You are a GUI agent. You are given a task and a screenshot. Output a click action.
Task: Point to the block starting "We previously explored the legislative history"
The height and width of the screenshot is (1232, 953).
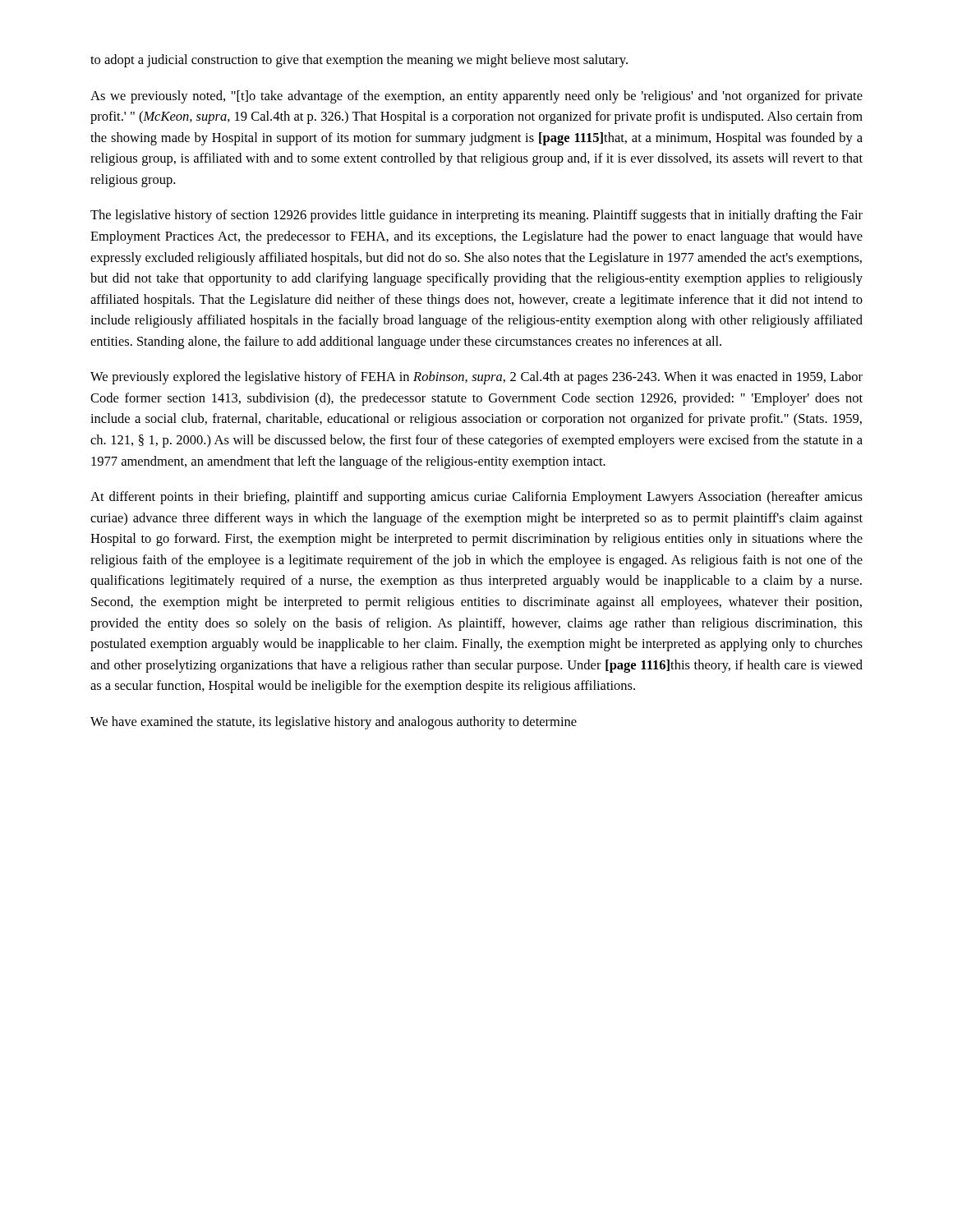[476, 419]
